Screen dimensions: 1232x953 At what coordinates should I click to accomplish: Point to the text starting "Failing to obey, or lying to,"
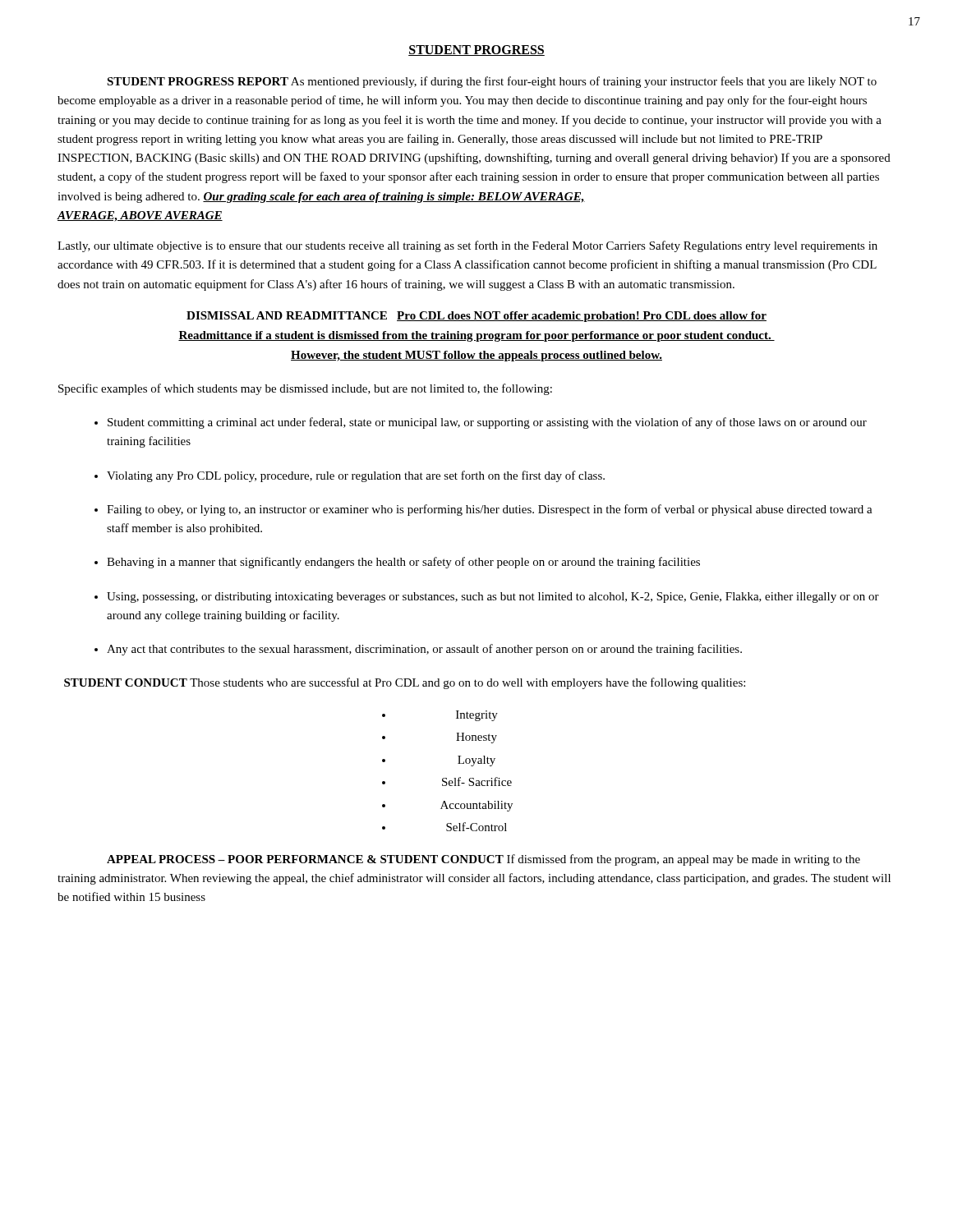pyautogui.click(x=490, y=519)
